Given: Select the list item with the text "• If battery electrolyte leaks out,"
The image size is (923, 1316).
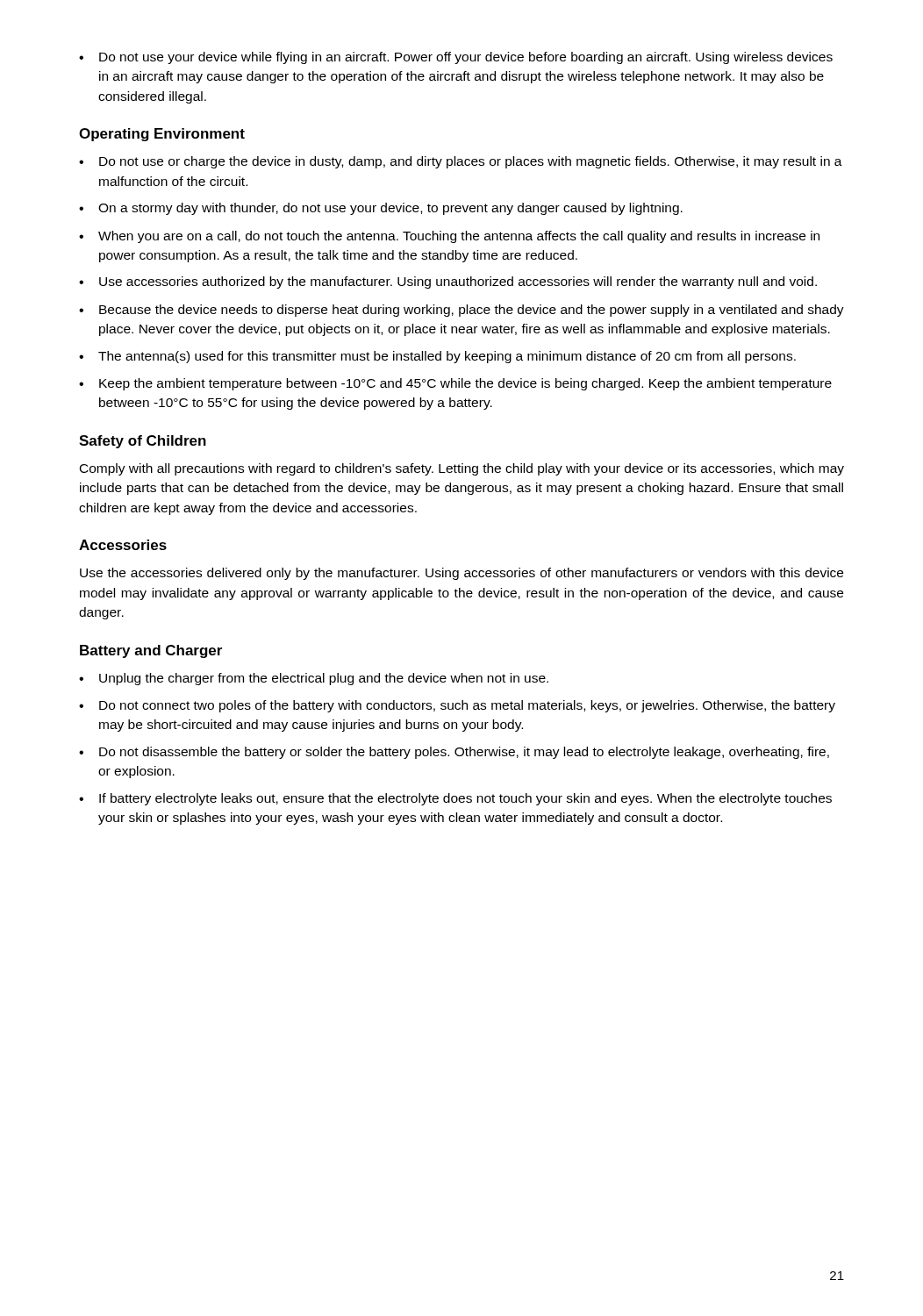Looking at the screenshot, I should (x=462, y=808).
